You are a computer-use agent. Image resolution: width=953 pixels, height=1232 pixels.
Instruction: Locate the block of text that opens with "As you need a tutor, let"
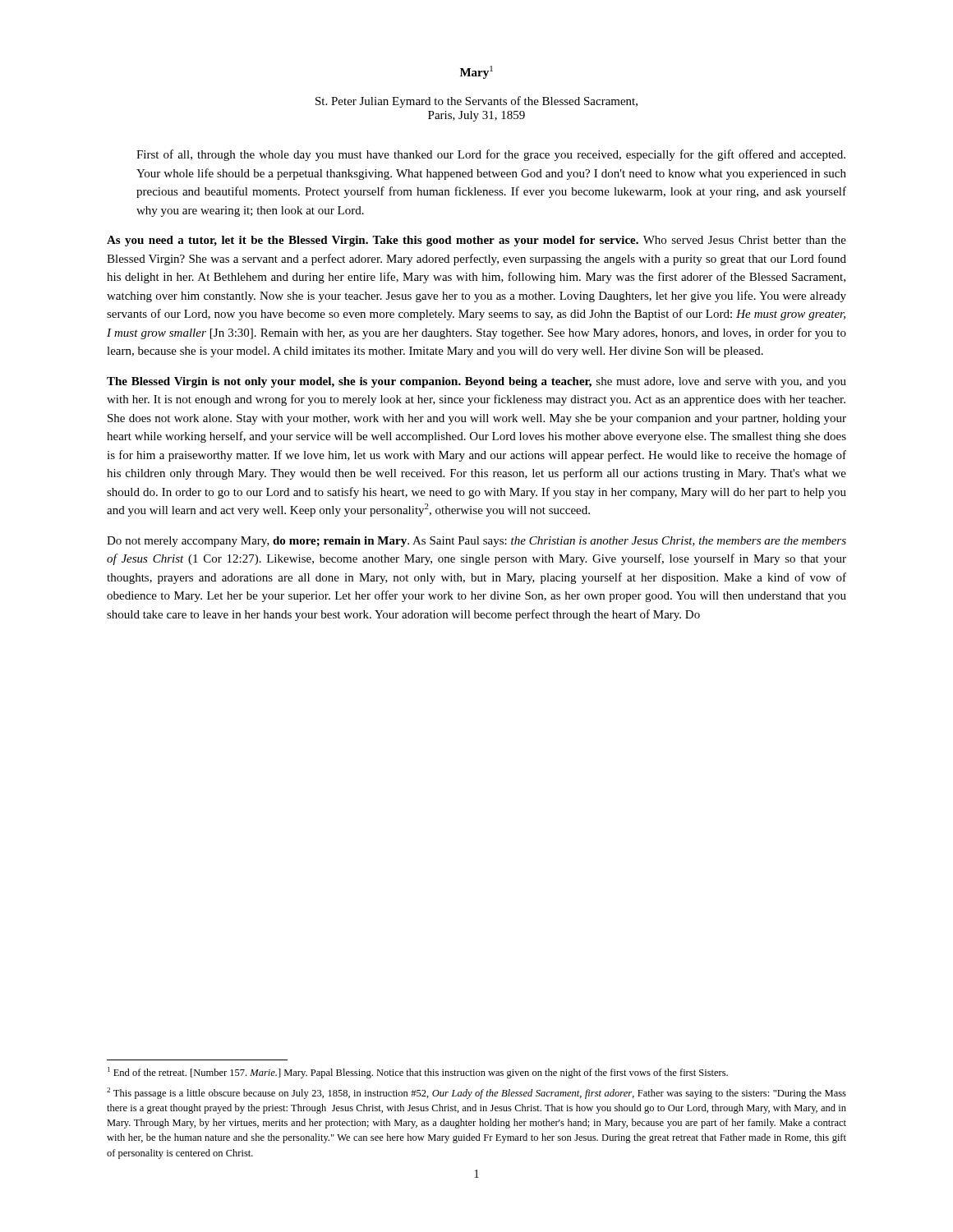coord(476,295)
